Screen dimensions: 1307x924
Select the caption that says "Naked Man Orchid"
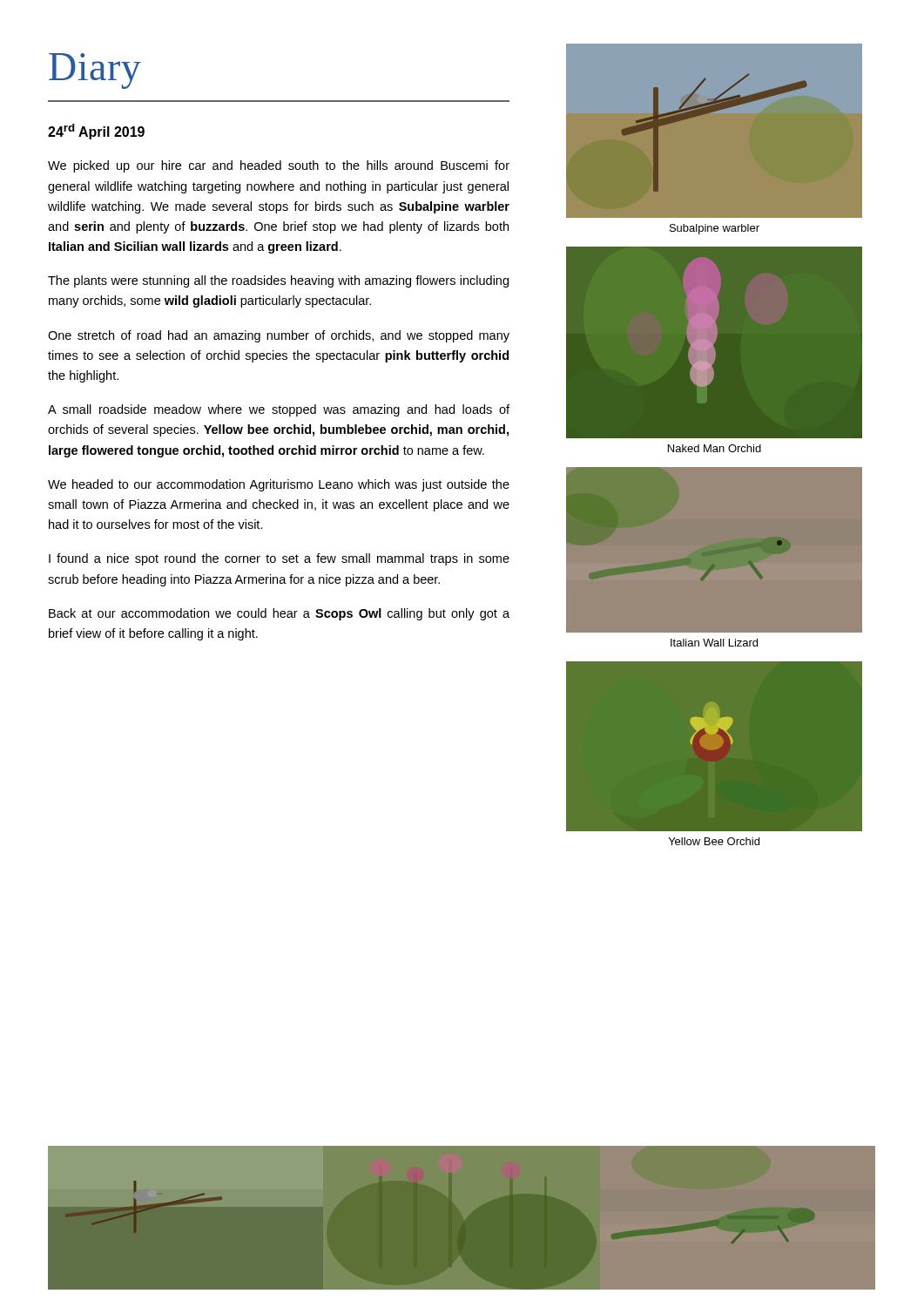pos(714,448)
